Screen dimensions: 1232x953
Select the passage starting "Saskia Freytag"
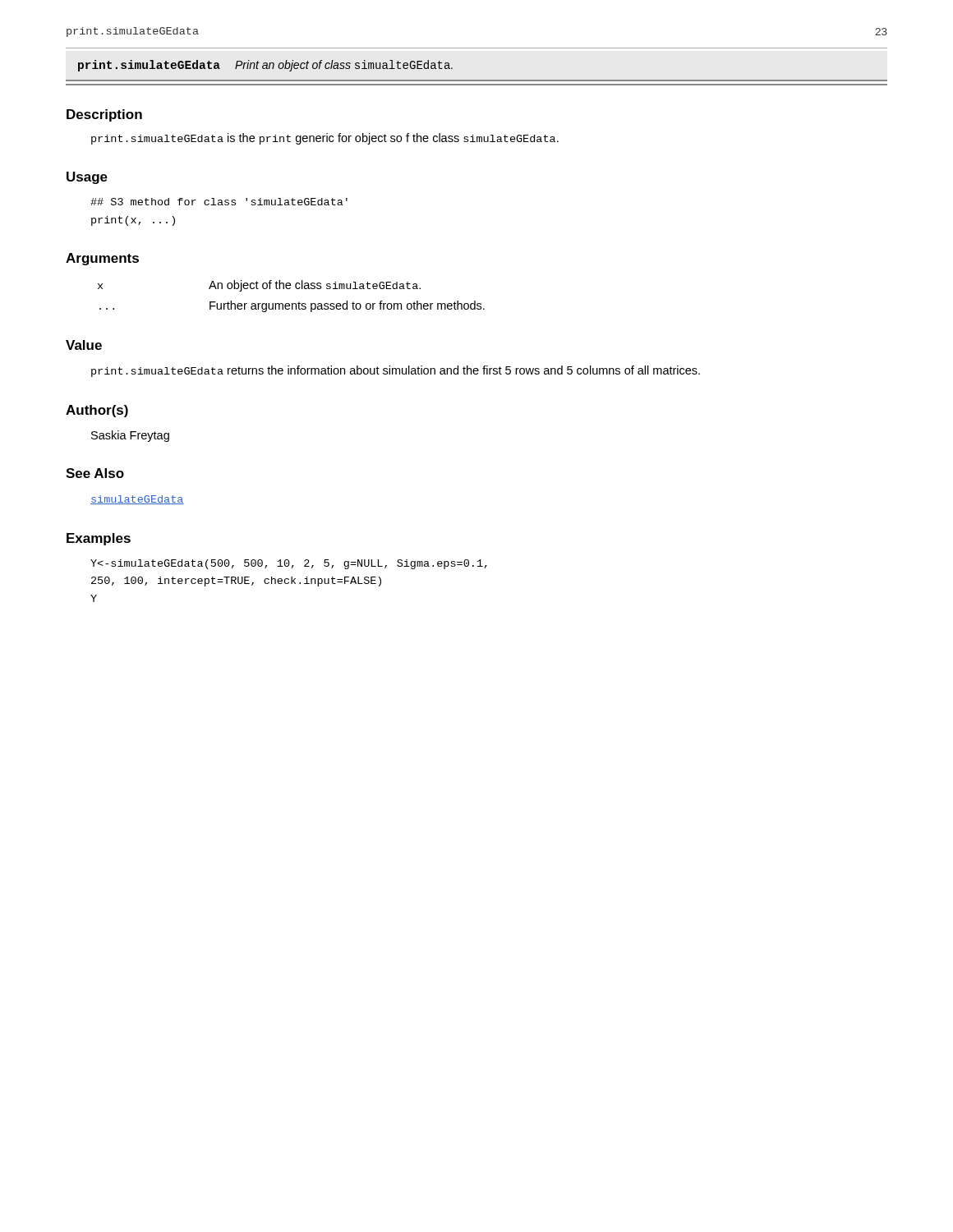pyautogui.click(x=130, y=435)
